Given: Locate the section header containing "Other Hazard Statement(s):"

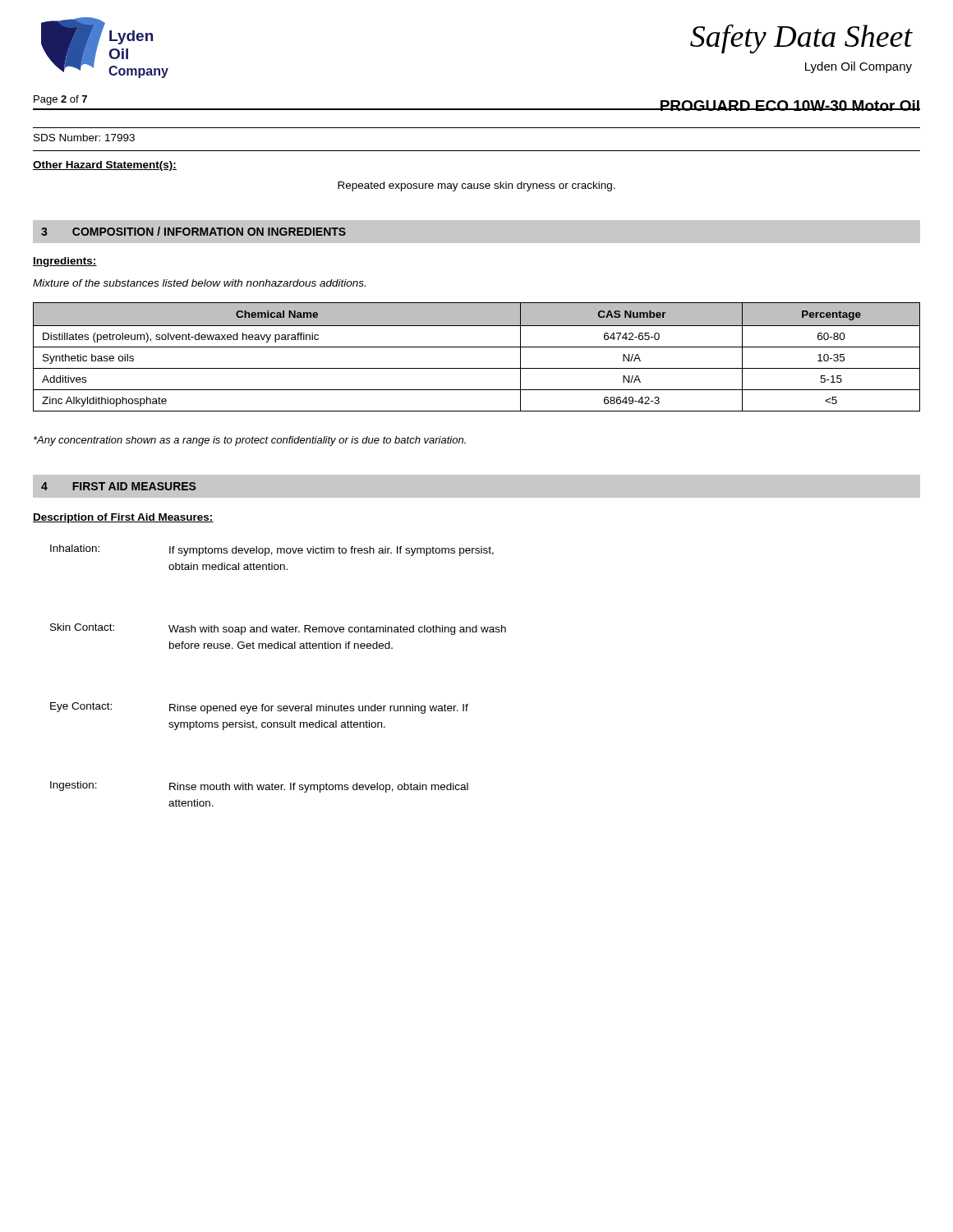Looking at the screenshot, I should [x=105, y=165].
